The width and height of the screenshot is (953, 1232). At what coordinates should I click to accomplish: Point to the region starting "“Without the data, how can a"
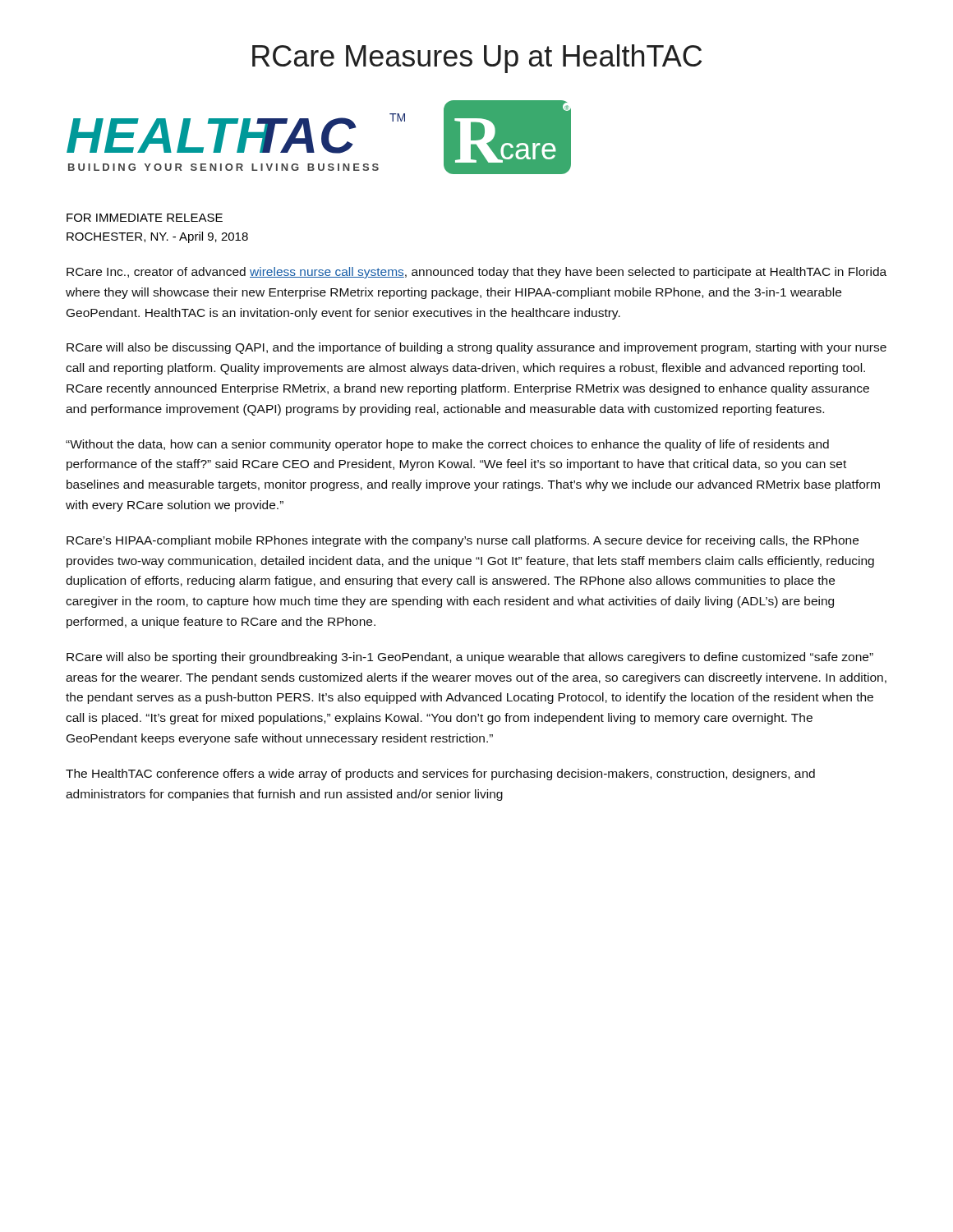point(473,474)
